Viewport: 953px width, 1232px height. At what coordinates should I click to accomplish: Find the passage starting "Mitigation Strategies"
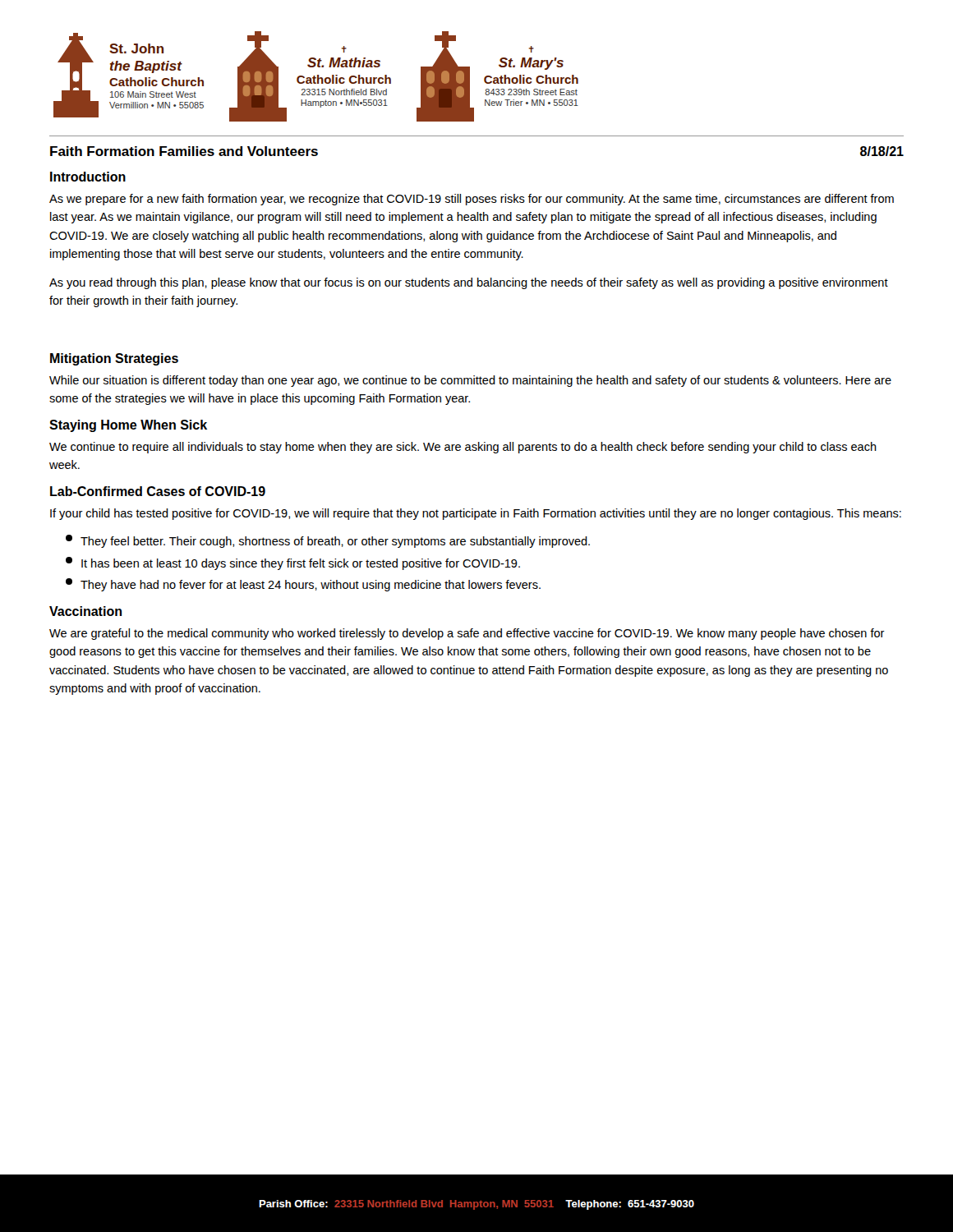[x=114, y=358]
